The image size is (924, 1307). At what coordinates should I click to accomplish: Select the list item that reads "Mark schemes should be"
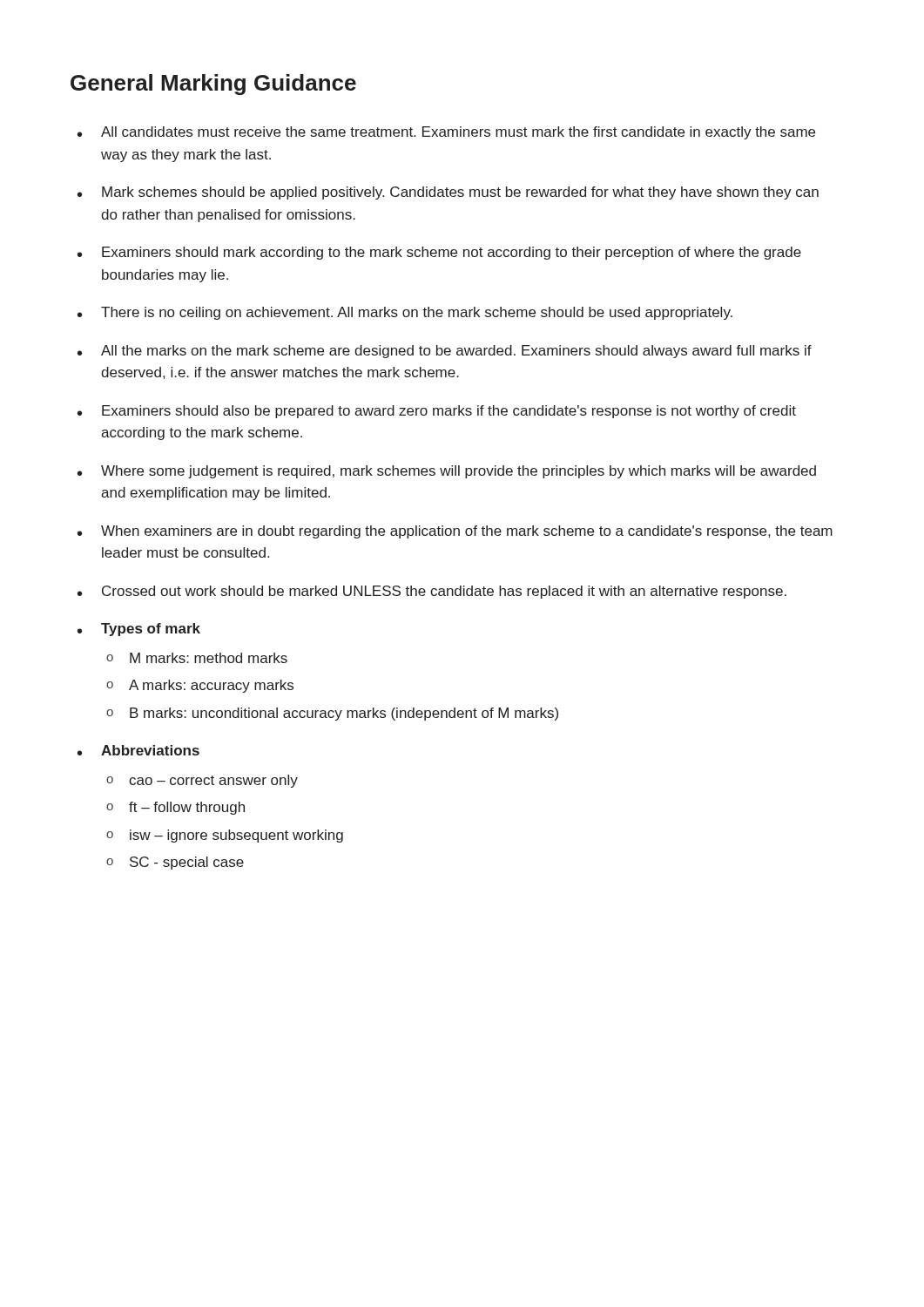[460, 203]
